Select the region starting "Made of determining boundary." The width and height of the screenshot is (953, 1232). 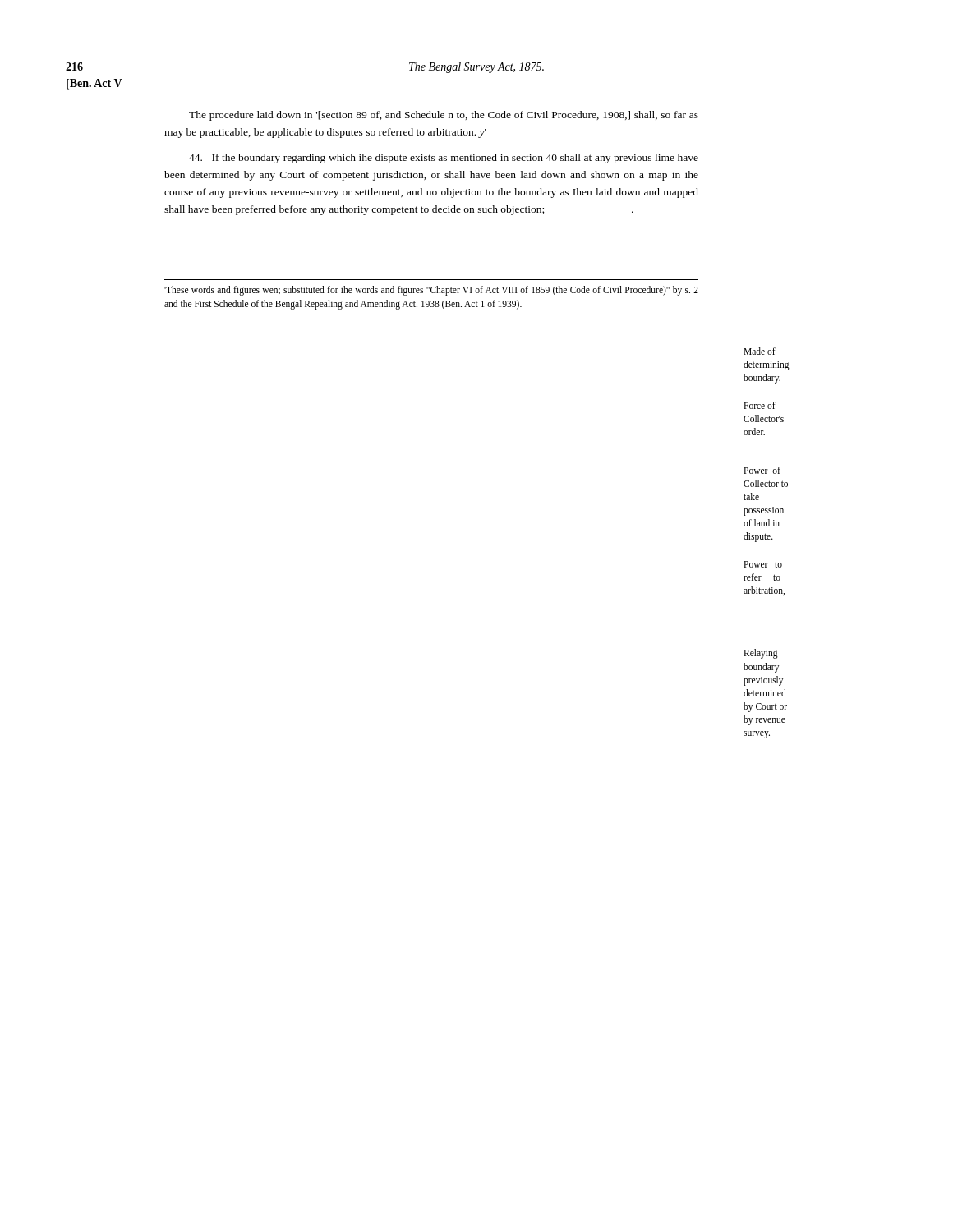coord(760,351)
